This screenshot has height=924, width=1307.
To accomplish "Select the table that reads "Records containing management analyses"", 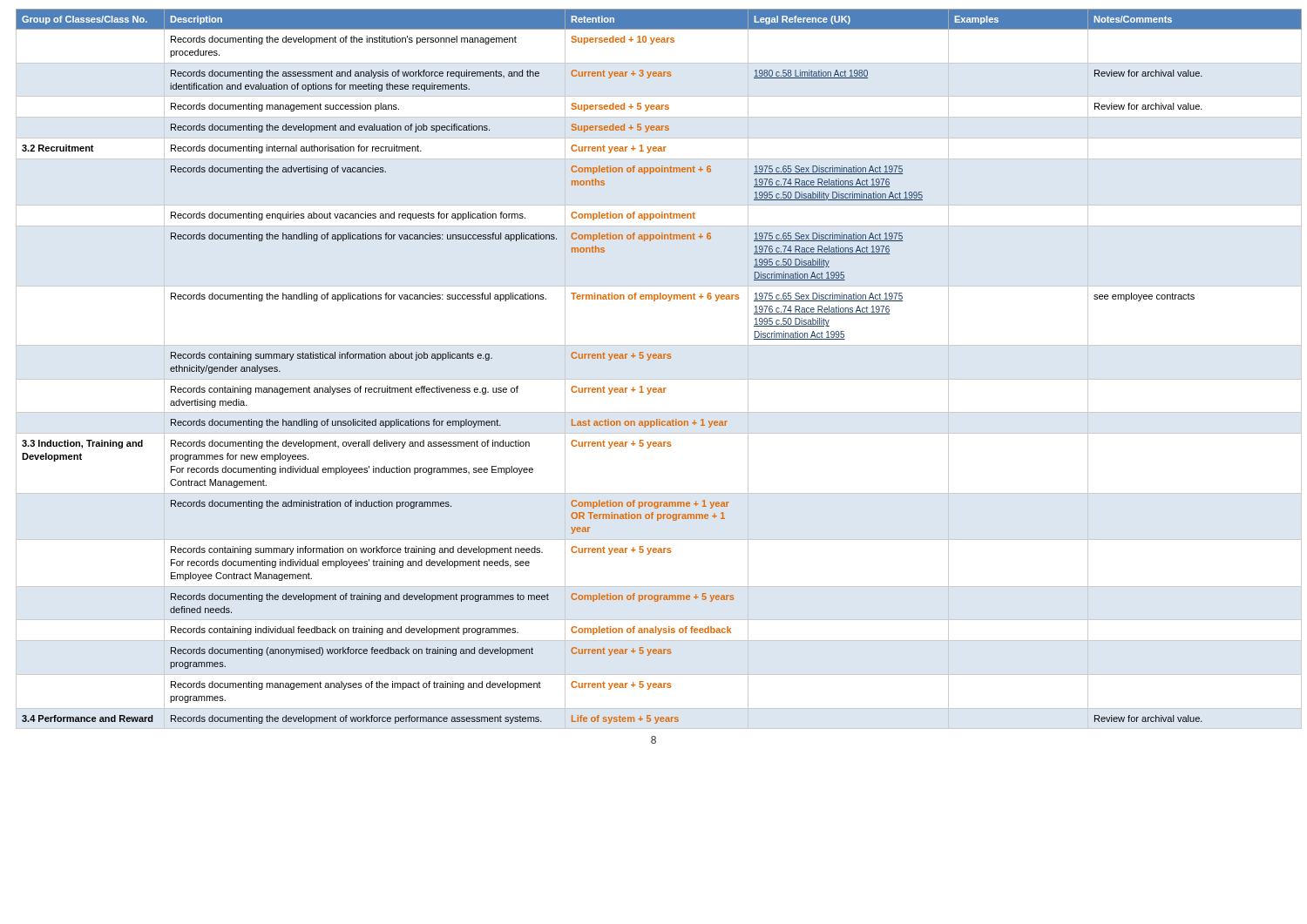I will 654,369.
